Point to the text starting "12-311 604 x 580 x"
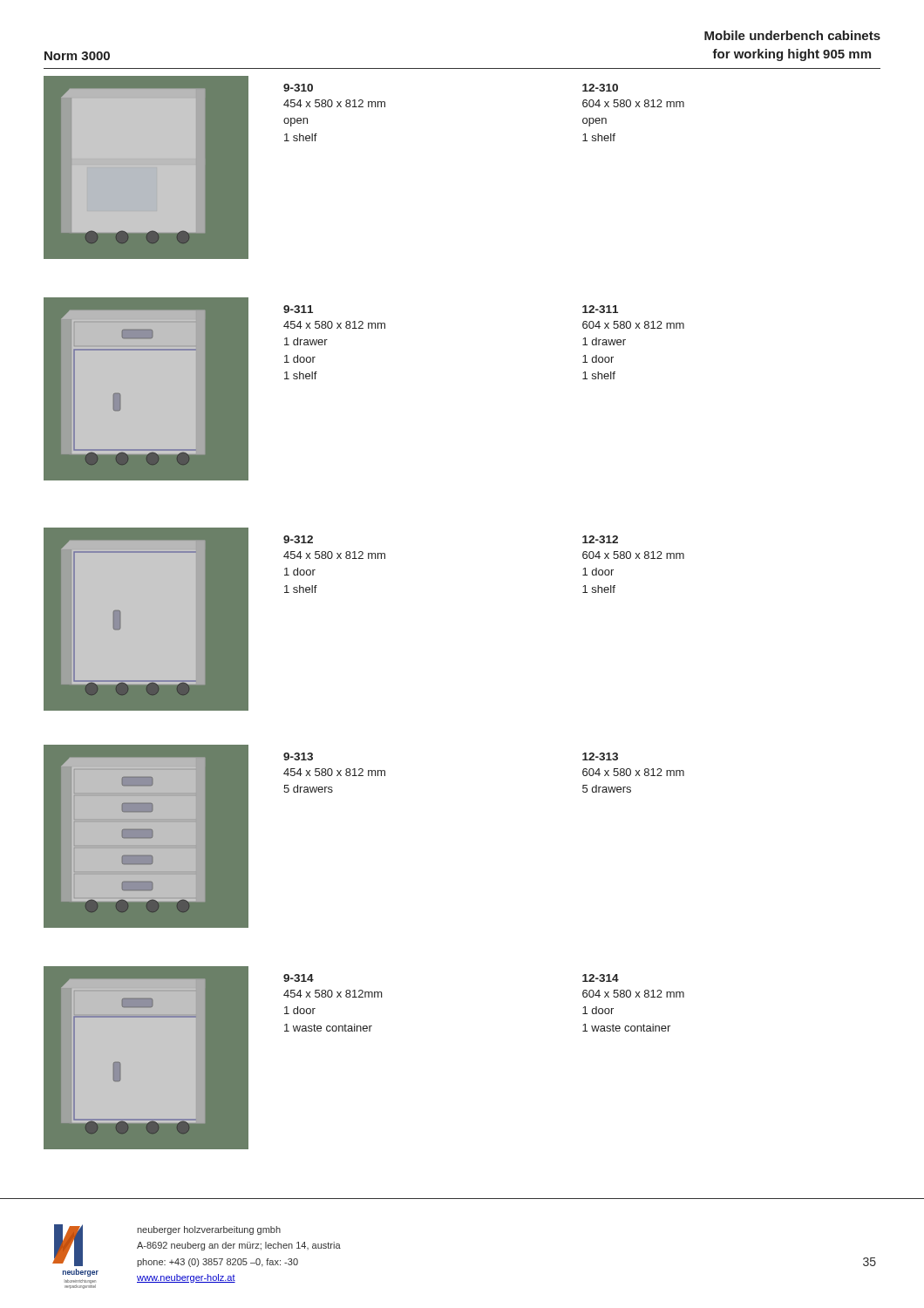The height and width of the screenshot is (1308, 924). (x=600, y=309)
